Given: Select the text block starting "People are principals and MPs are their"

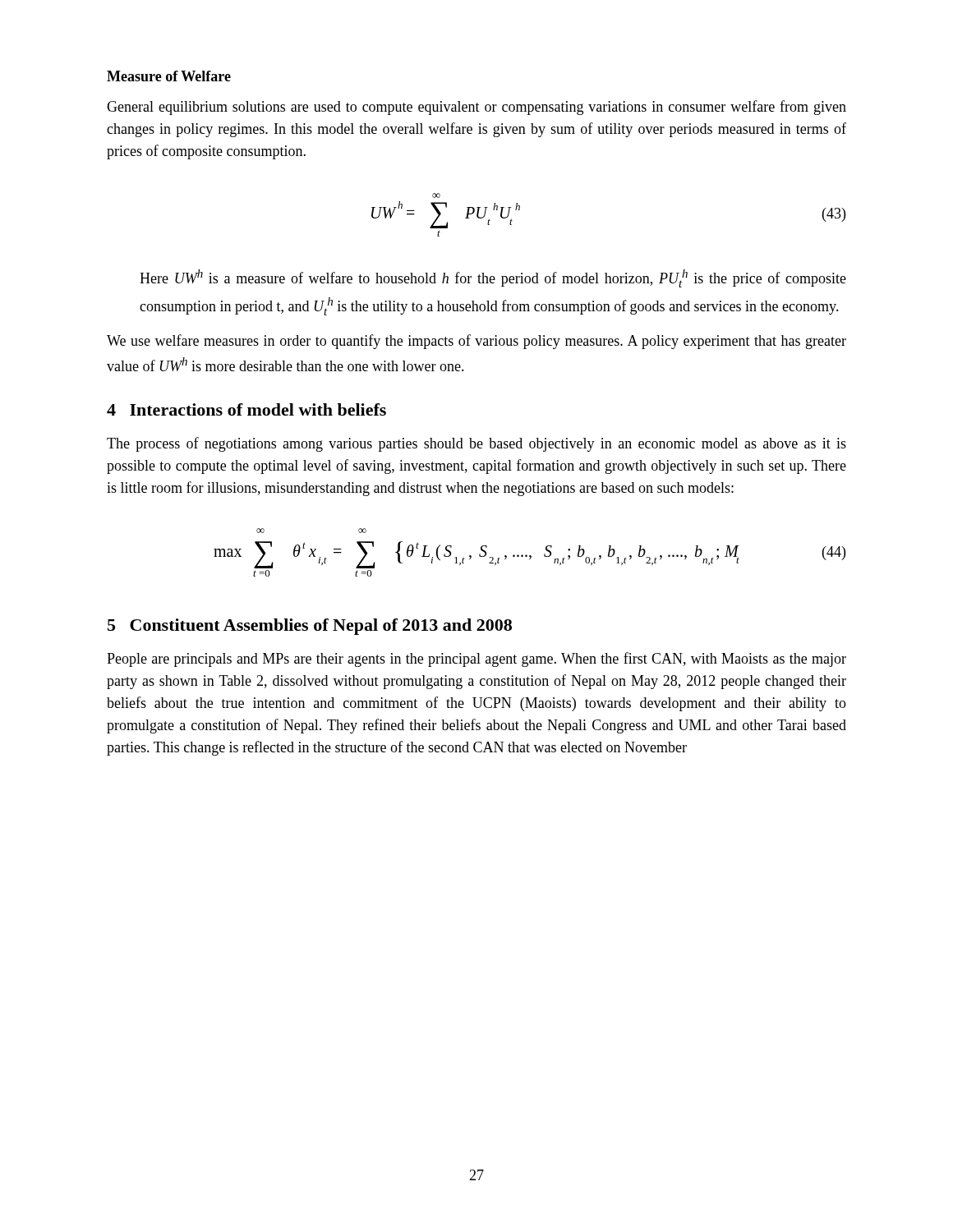Looking at the screenshot, I should pyautogui.click(x=476, y=704).
